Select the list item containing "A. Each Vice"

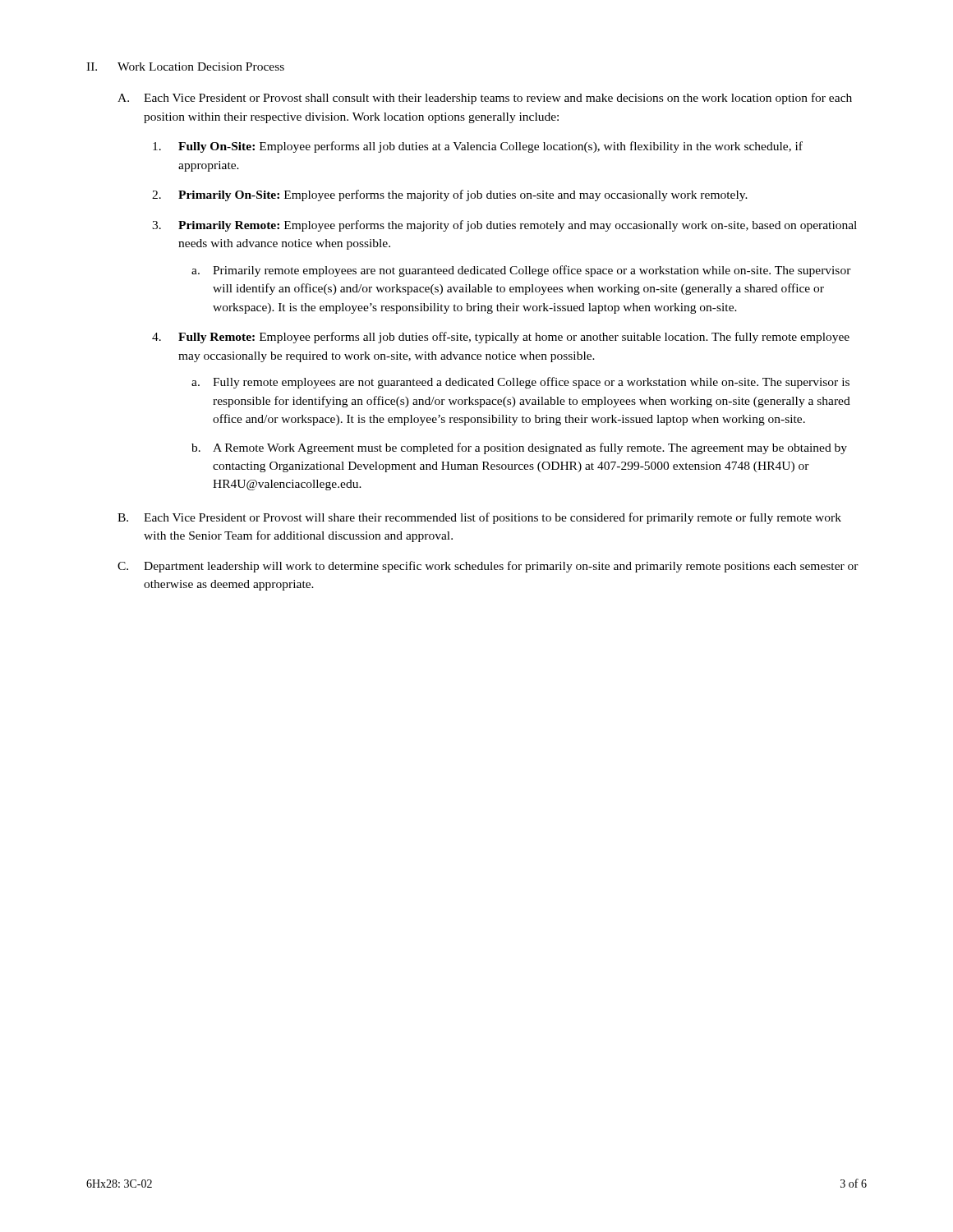(492, 108)
